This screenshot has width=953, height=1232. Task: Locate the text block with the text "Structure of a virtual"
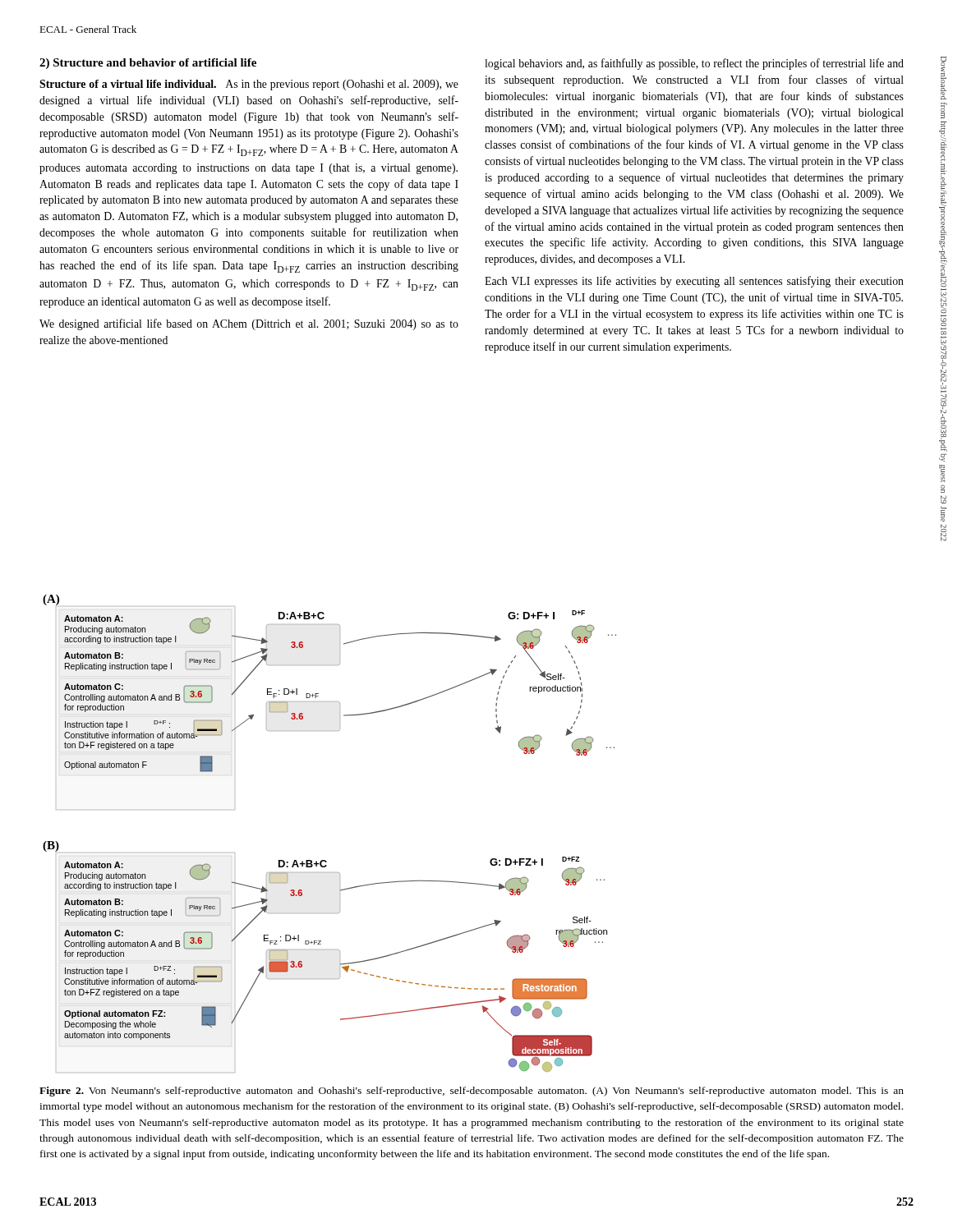(x=249, y=213)
